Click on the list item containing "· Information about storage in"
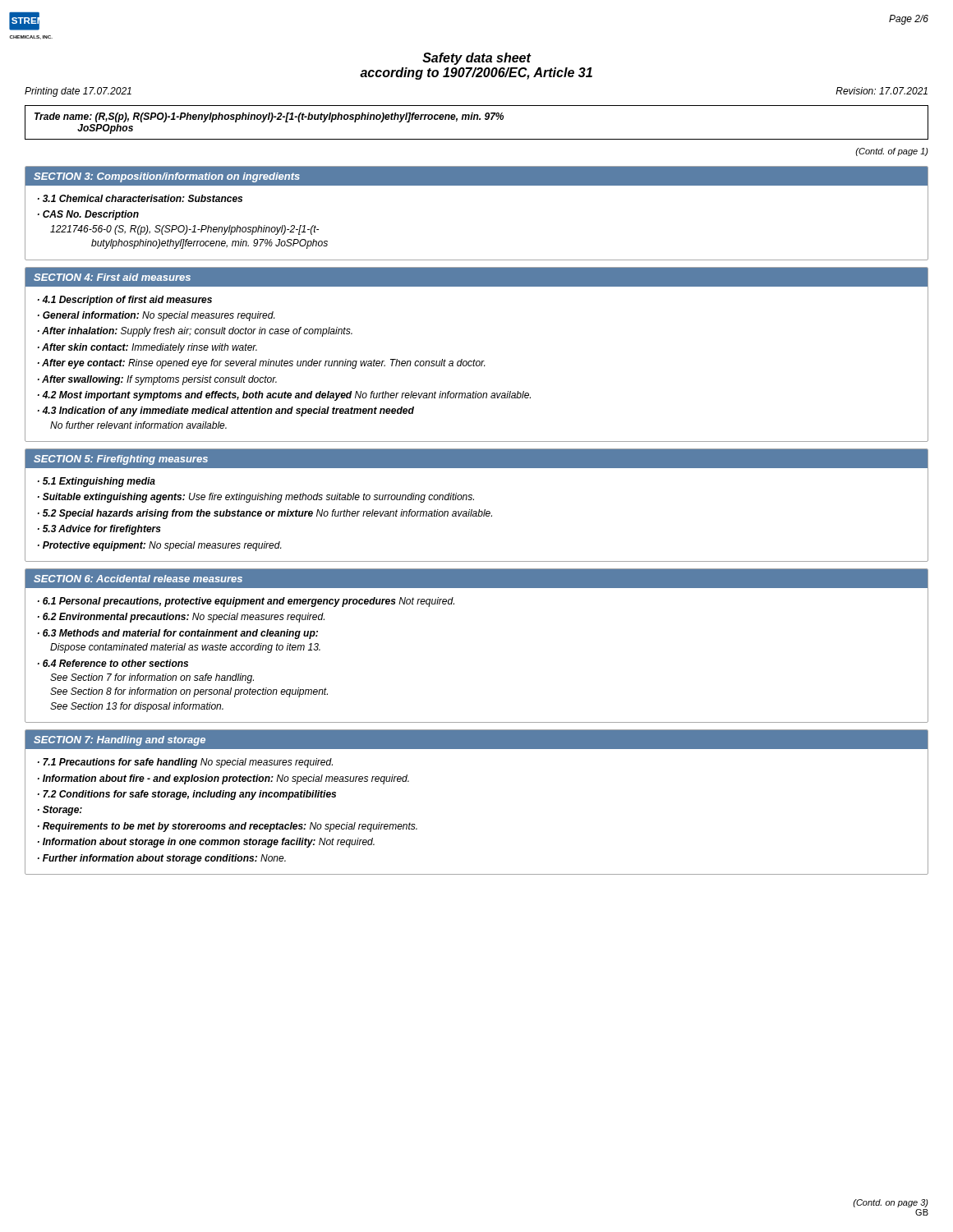953x1232 pixels. (x=206, y=842)
